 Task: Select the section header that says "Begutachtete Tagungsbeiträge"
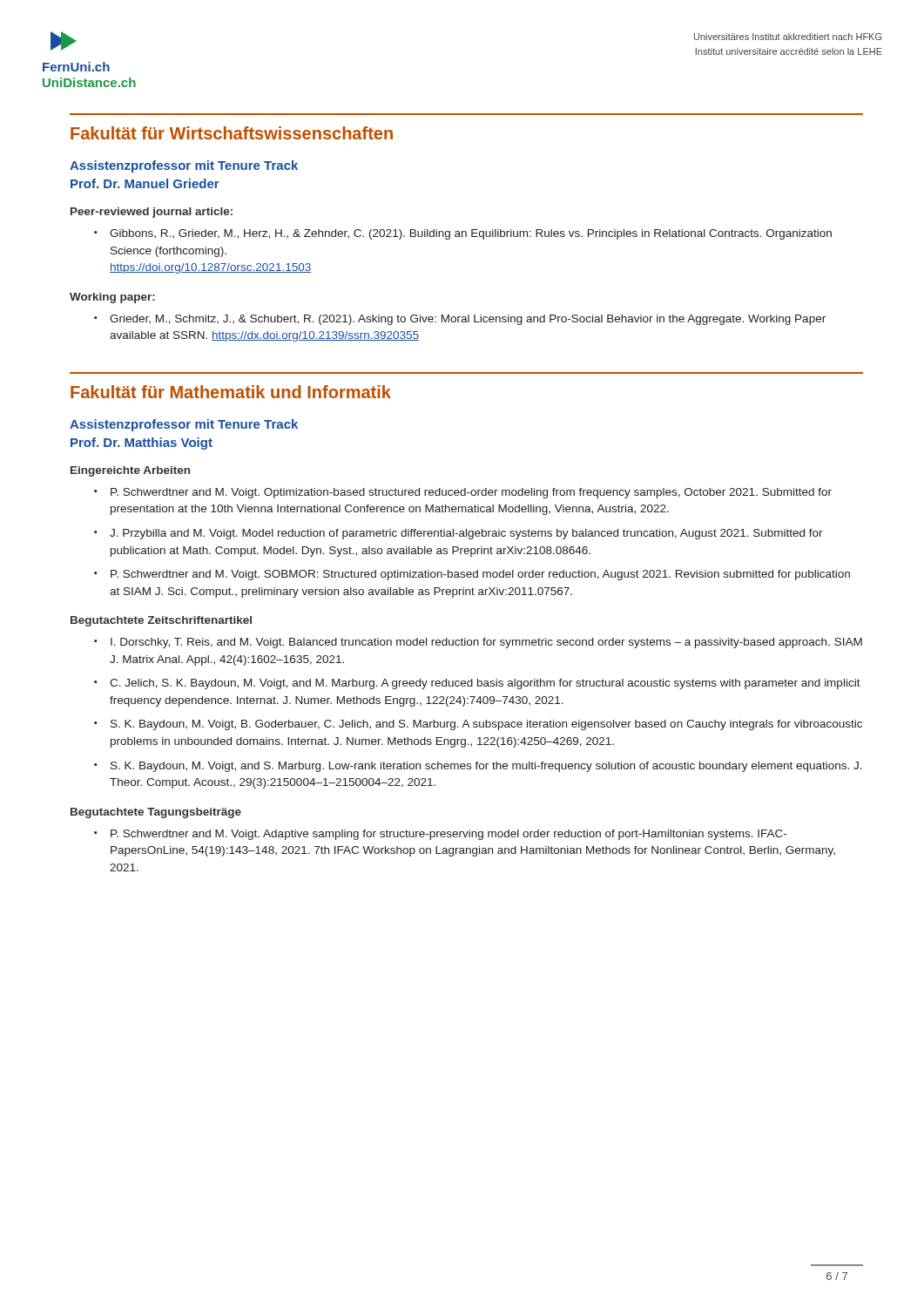155,811
